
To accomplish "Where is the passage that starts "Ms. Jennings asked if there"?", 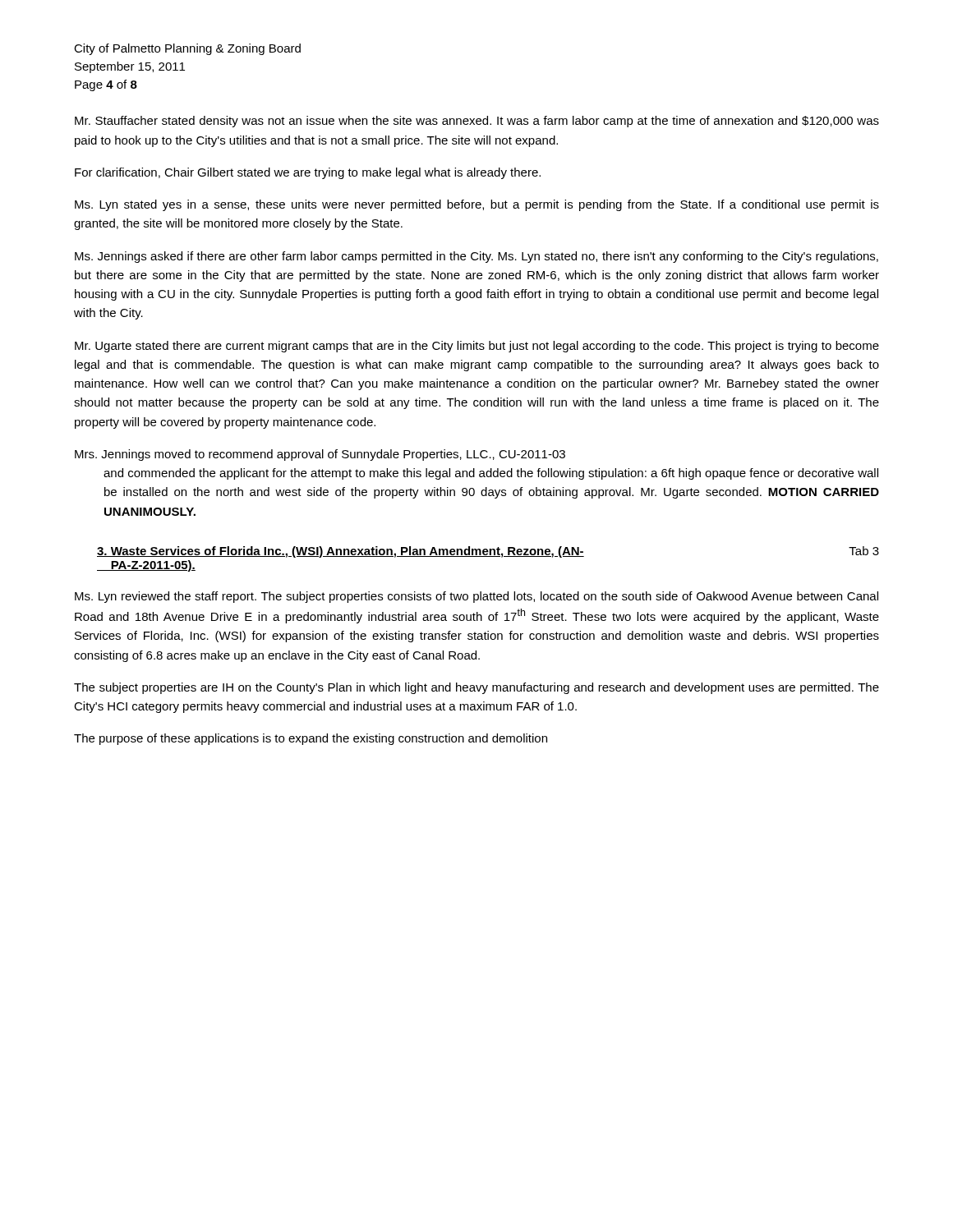I will 476,284.
